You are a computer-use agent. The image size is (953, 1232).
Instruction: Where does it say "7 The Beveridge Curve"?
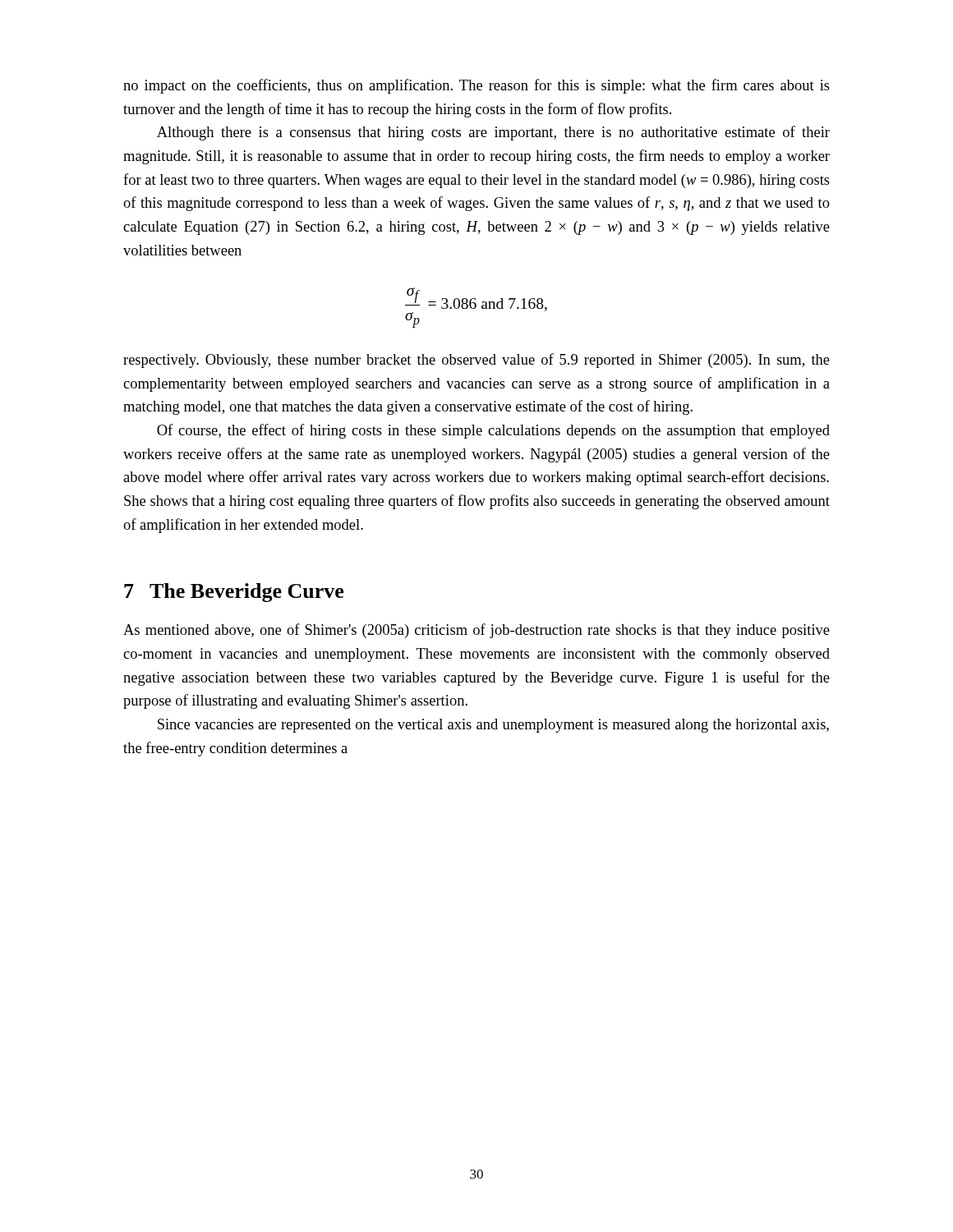pyautogui.click(x=234, y=591)
